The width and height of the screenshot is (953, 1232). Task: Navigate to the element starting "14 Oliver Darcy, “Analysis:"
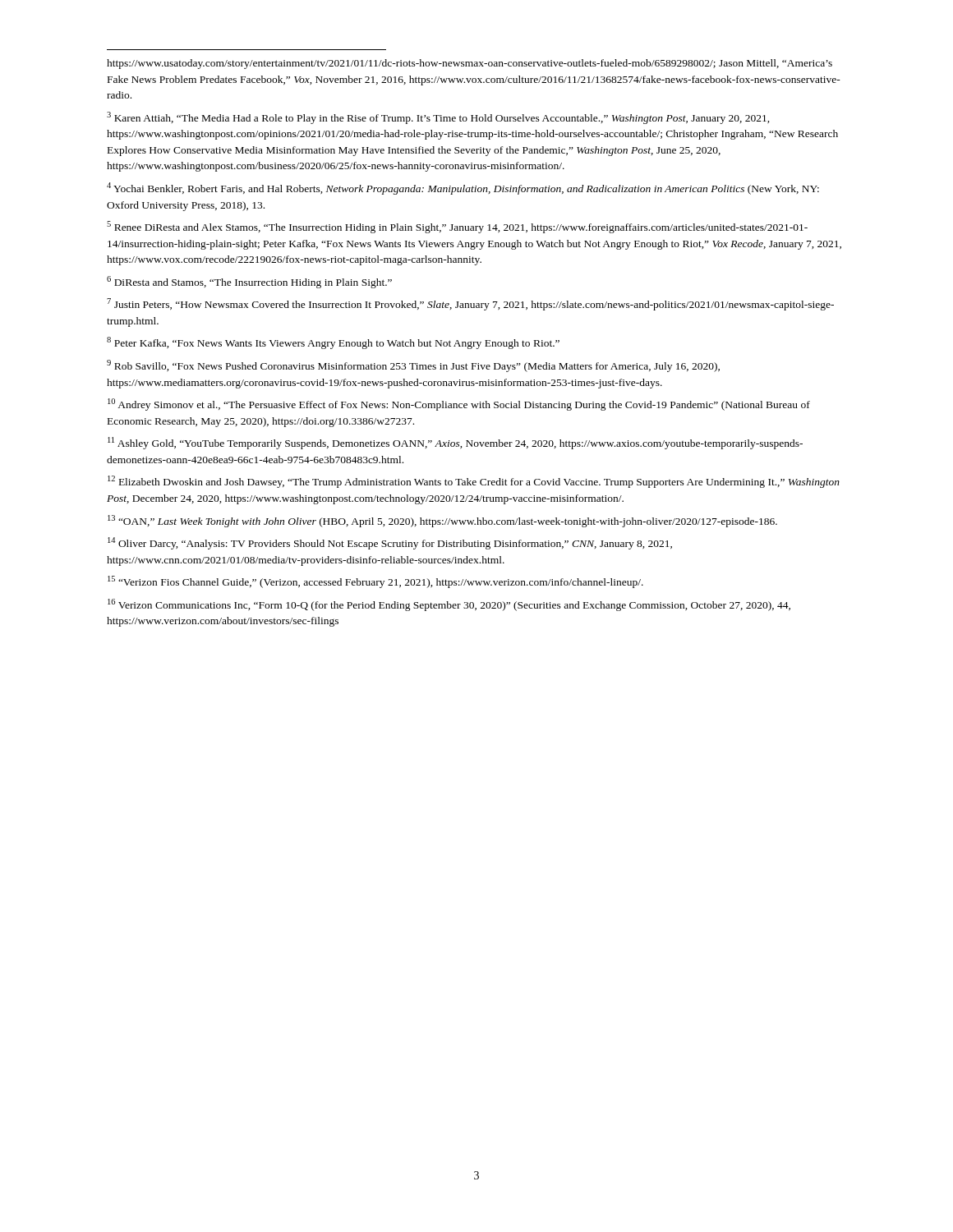[x=476, y=552]
